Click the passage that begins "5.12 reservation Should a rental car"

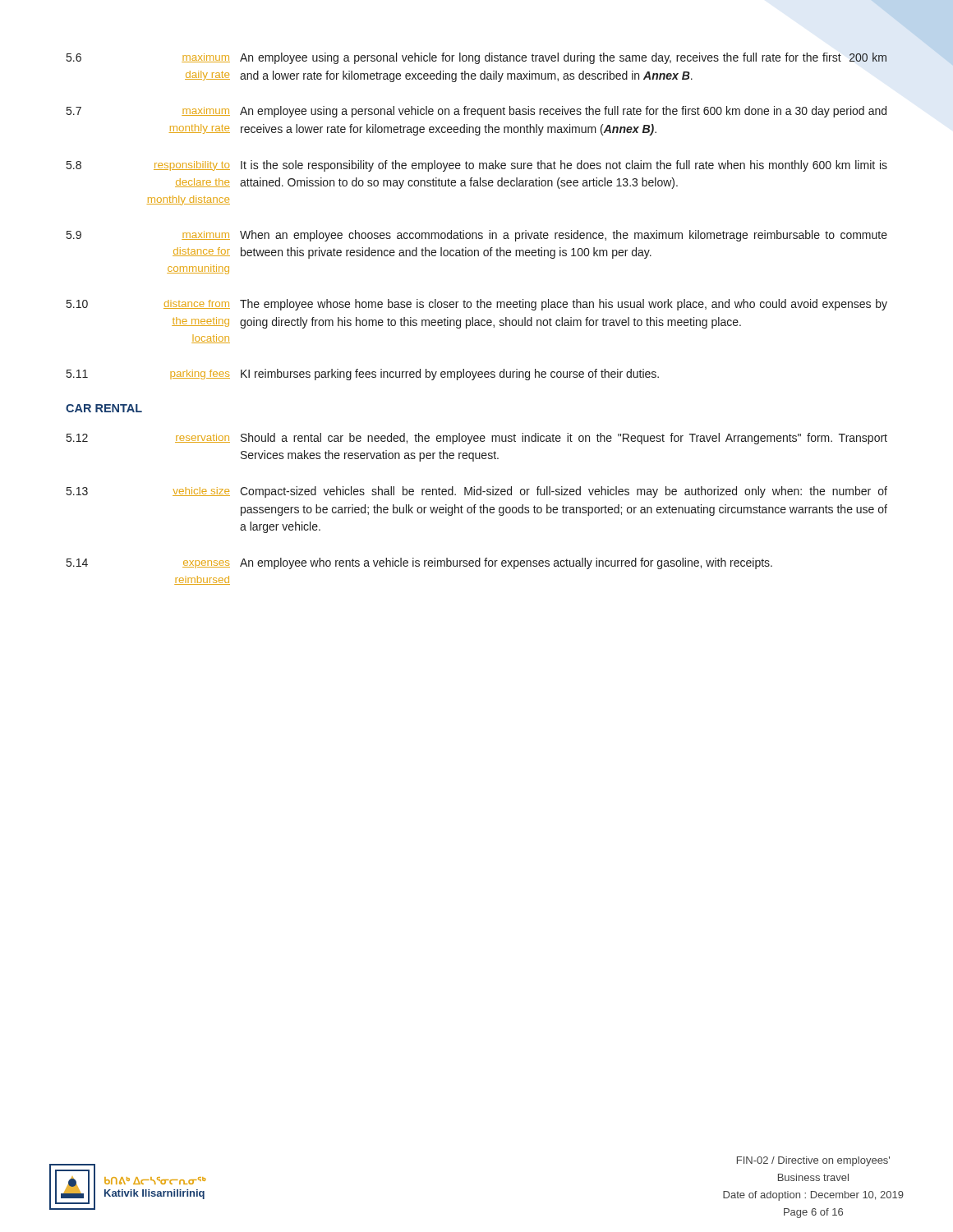(476, 447)
